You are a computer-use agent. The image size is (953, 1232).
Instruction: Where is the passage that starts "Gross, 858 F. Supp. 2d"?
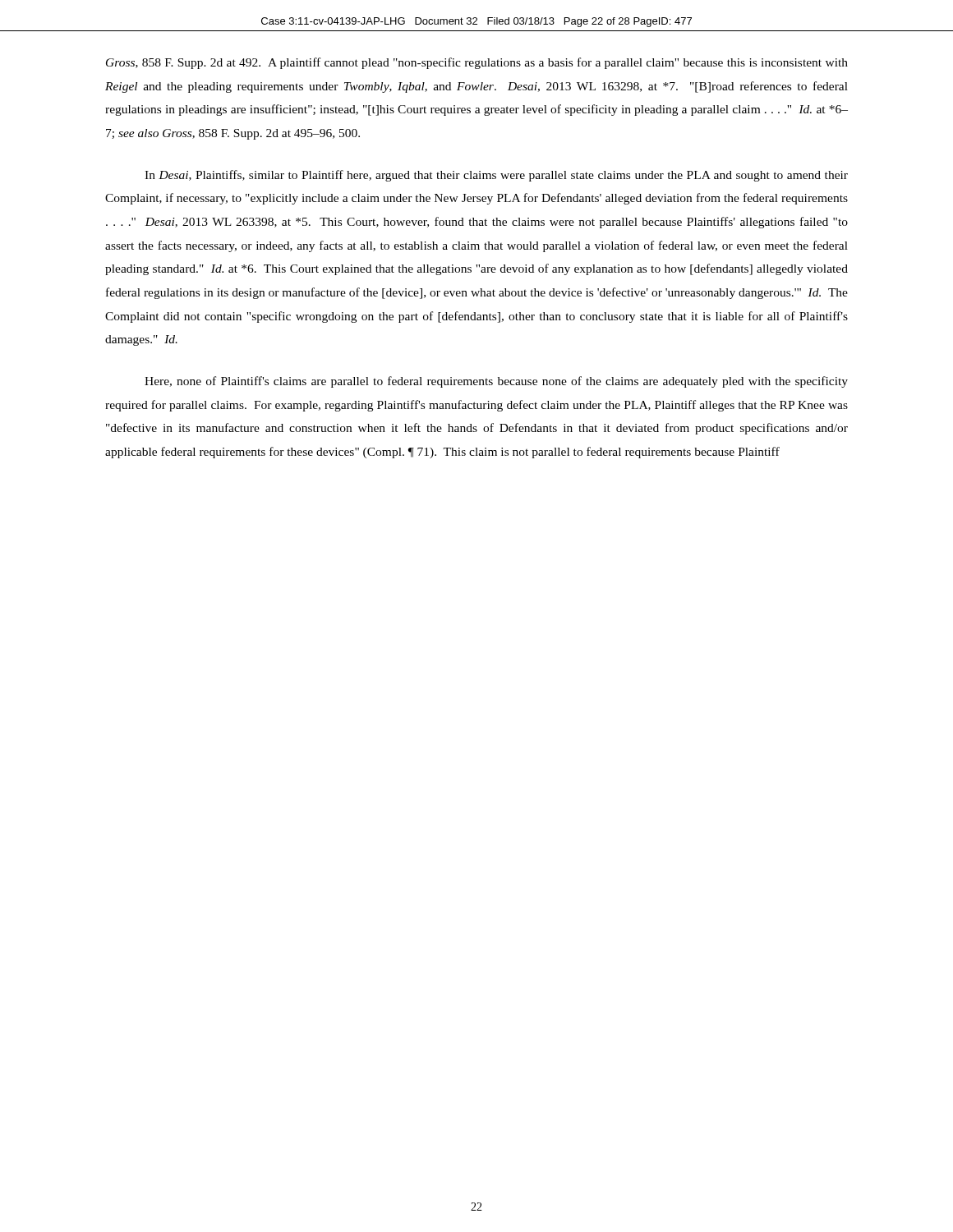tap(476, 97)
